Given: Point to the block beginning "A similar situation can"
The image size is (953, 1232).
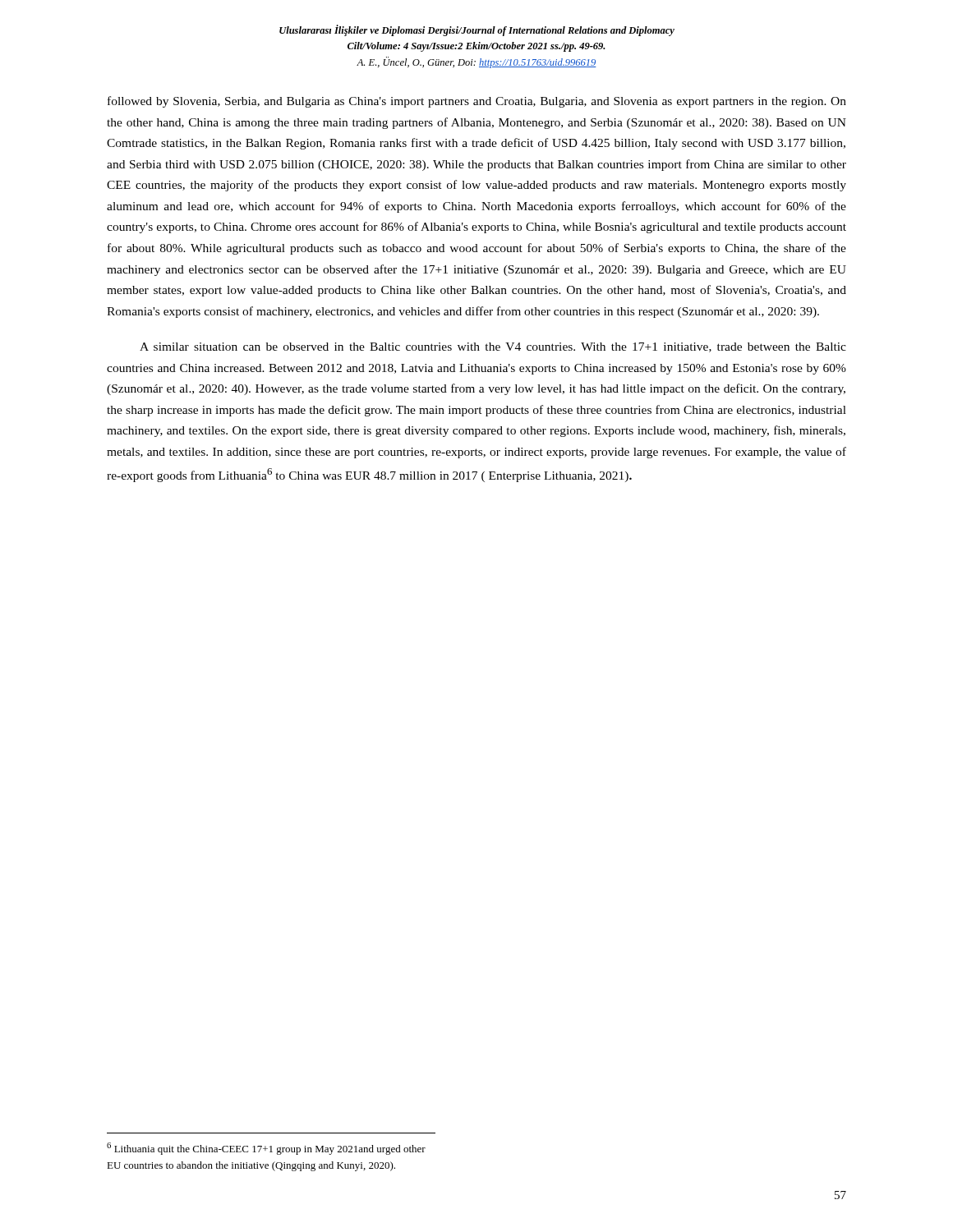Looking at the screenshot, I should click(x=476, y=411).
